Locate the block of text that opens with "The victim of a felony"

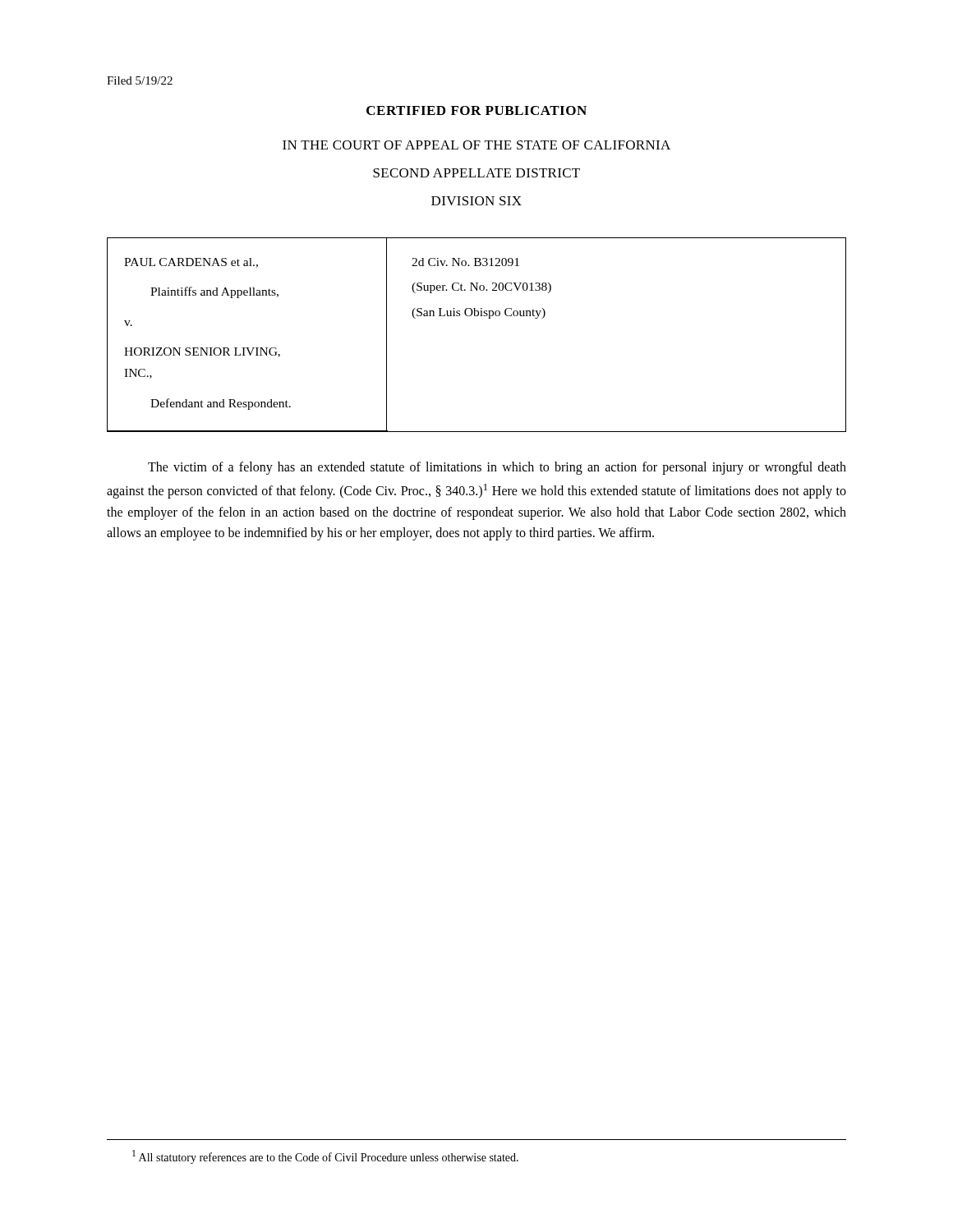click(x=476, y=500)
